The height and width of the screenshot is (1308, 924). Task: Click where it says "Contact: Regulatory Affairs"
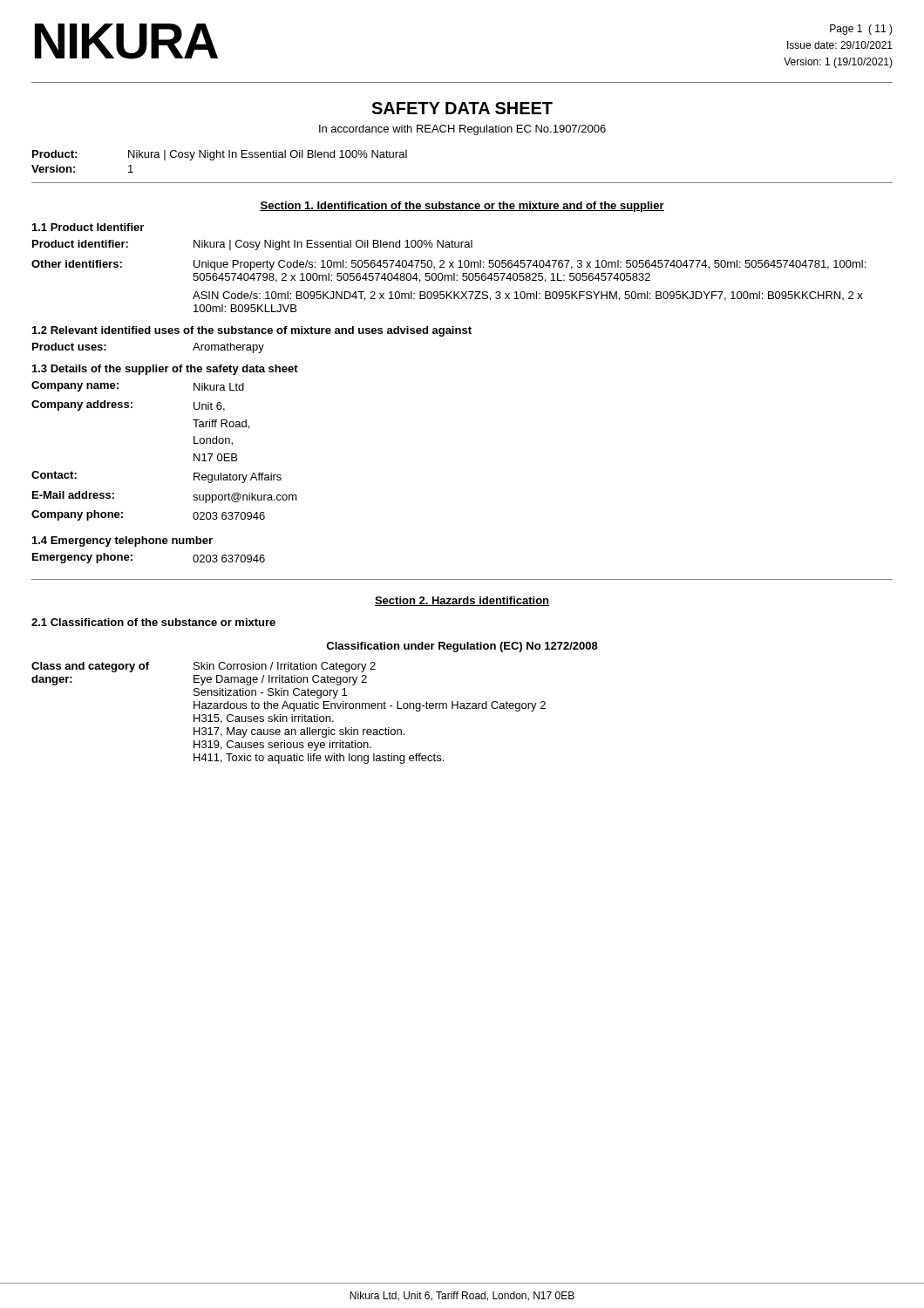click(x=60, y=477)
